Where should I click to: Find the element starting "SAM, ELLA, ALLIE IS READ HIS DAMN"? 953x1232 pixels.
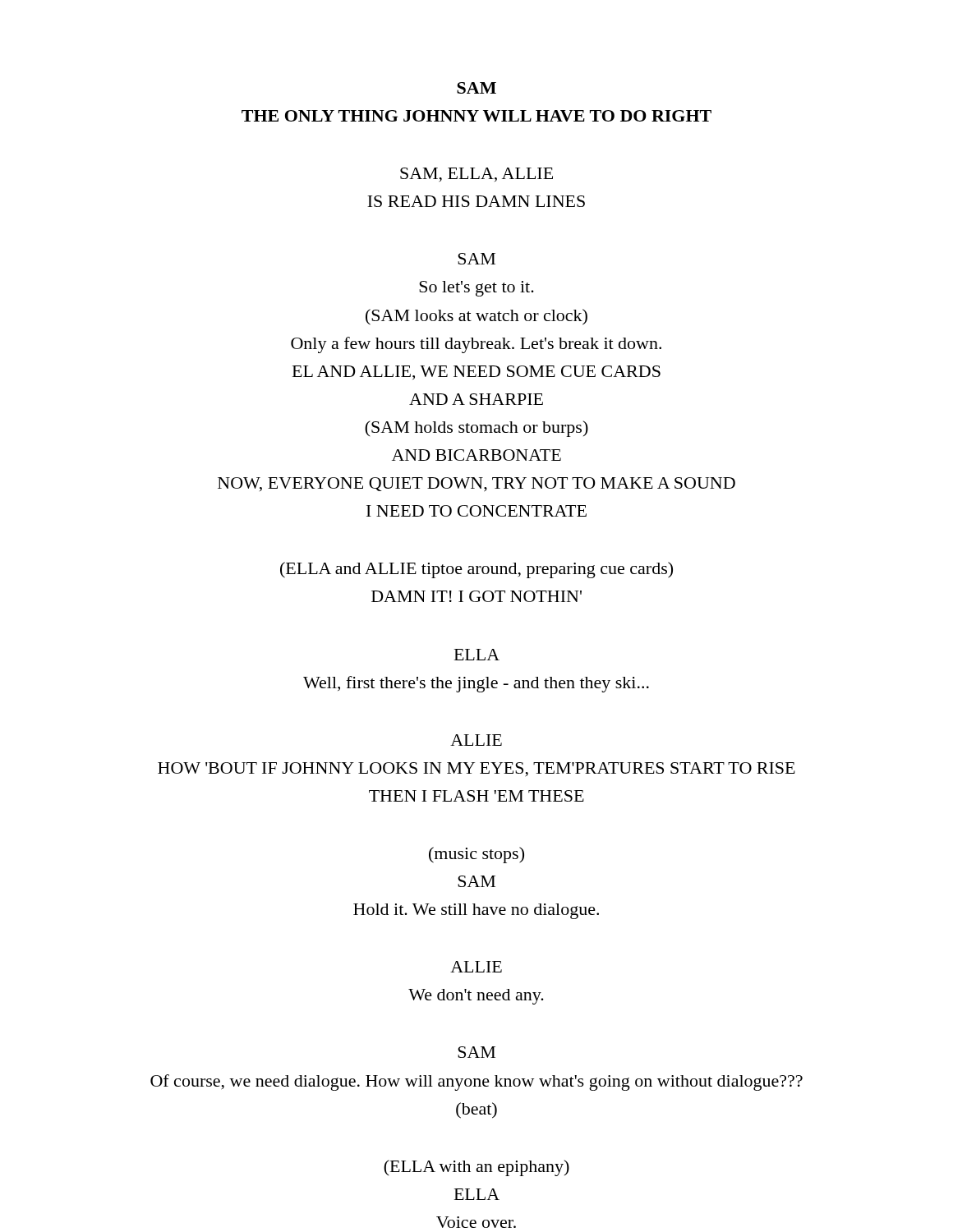point(476,188)
